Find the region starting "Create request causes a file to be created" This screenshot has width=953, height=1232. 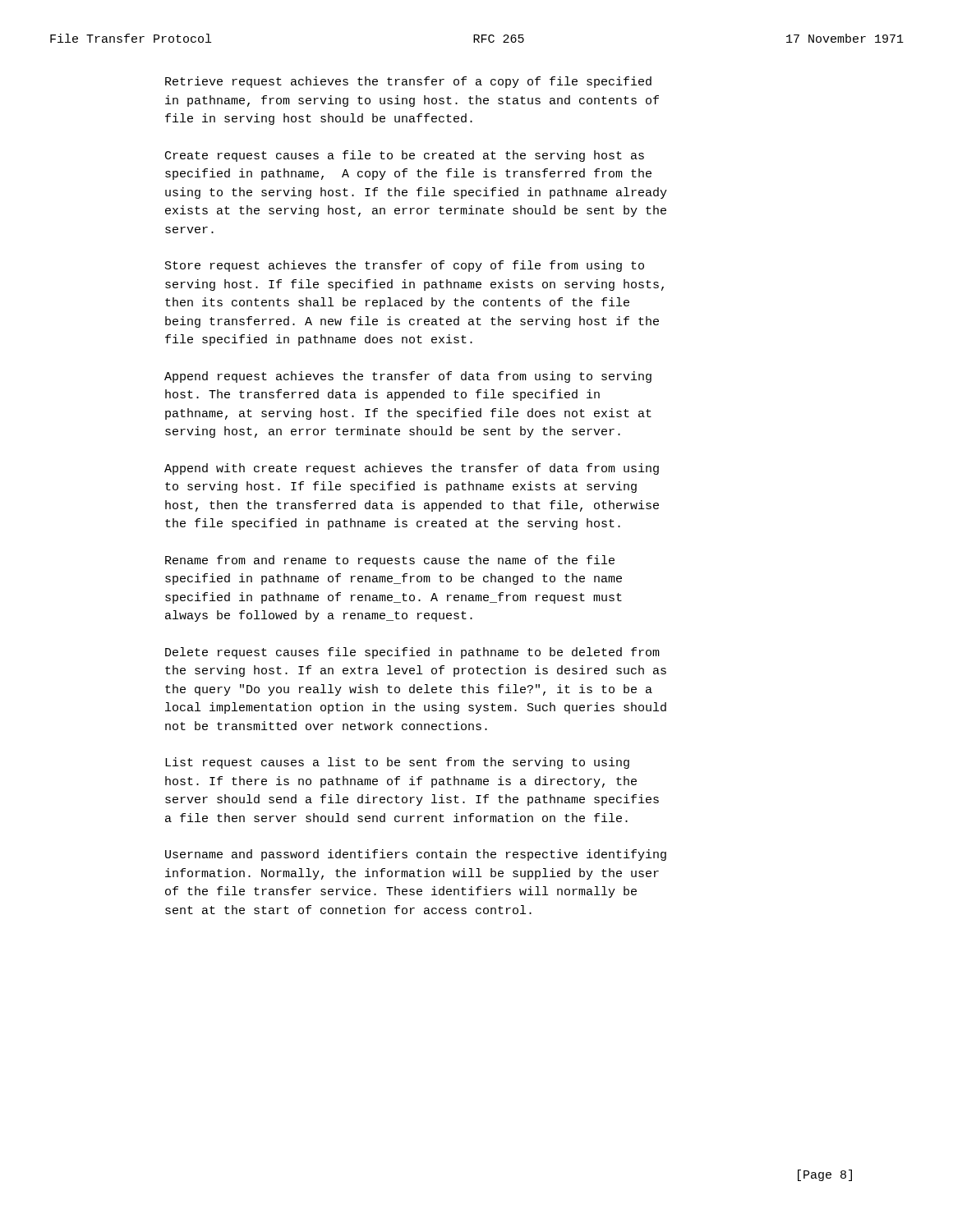tap(416, 193)
